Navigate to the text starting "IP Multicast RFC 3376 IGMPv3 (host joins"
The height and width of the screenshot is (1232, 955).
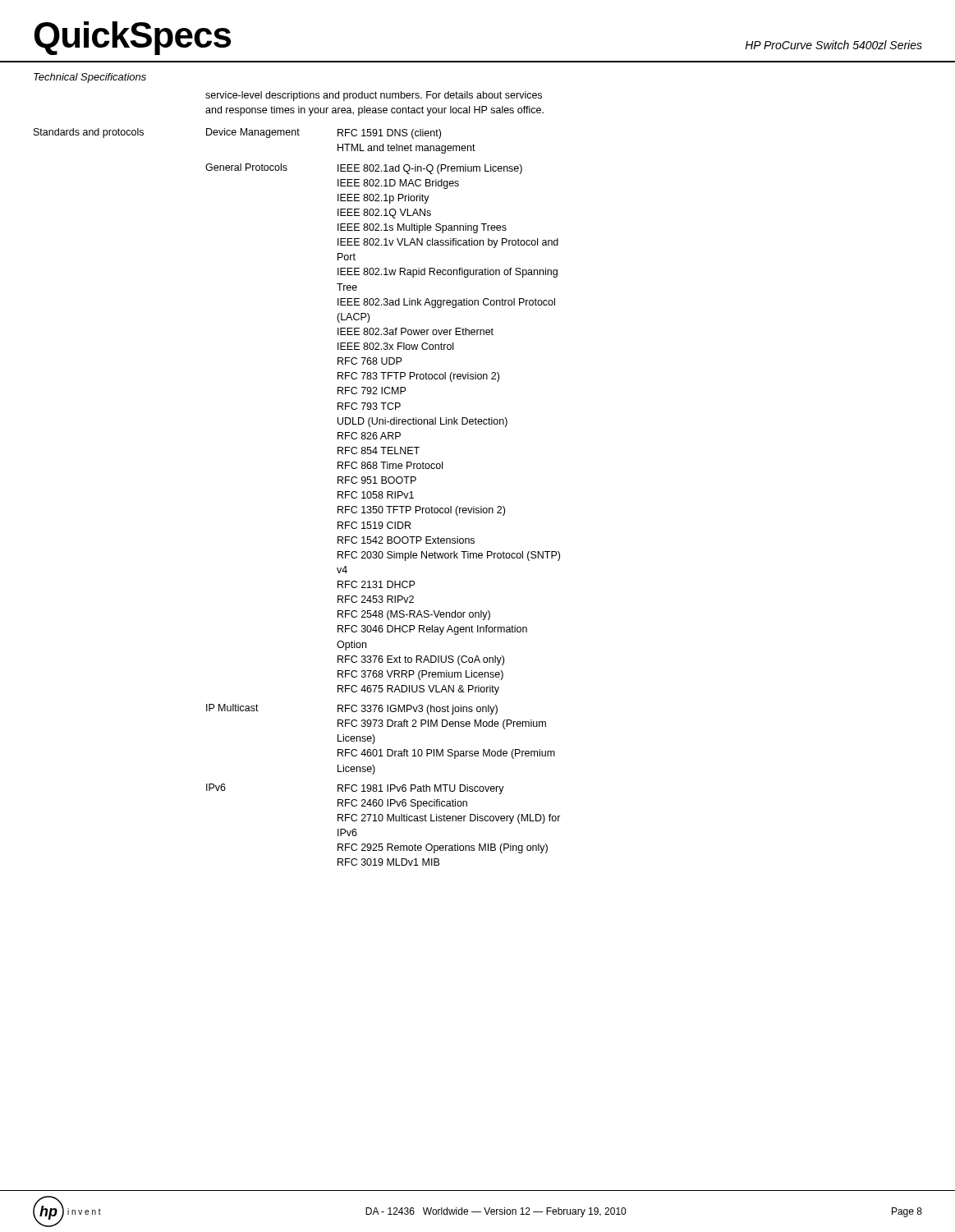478,739
